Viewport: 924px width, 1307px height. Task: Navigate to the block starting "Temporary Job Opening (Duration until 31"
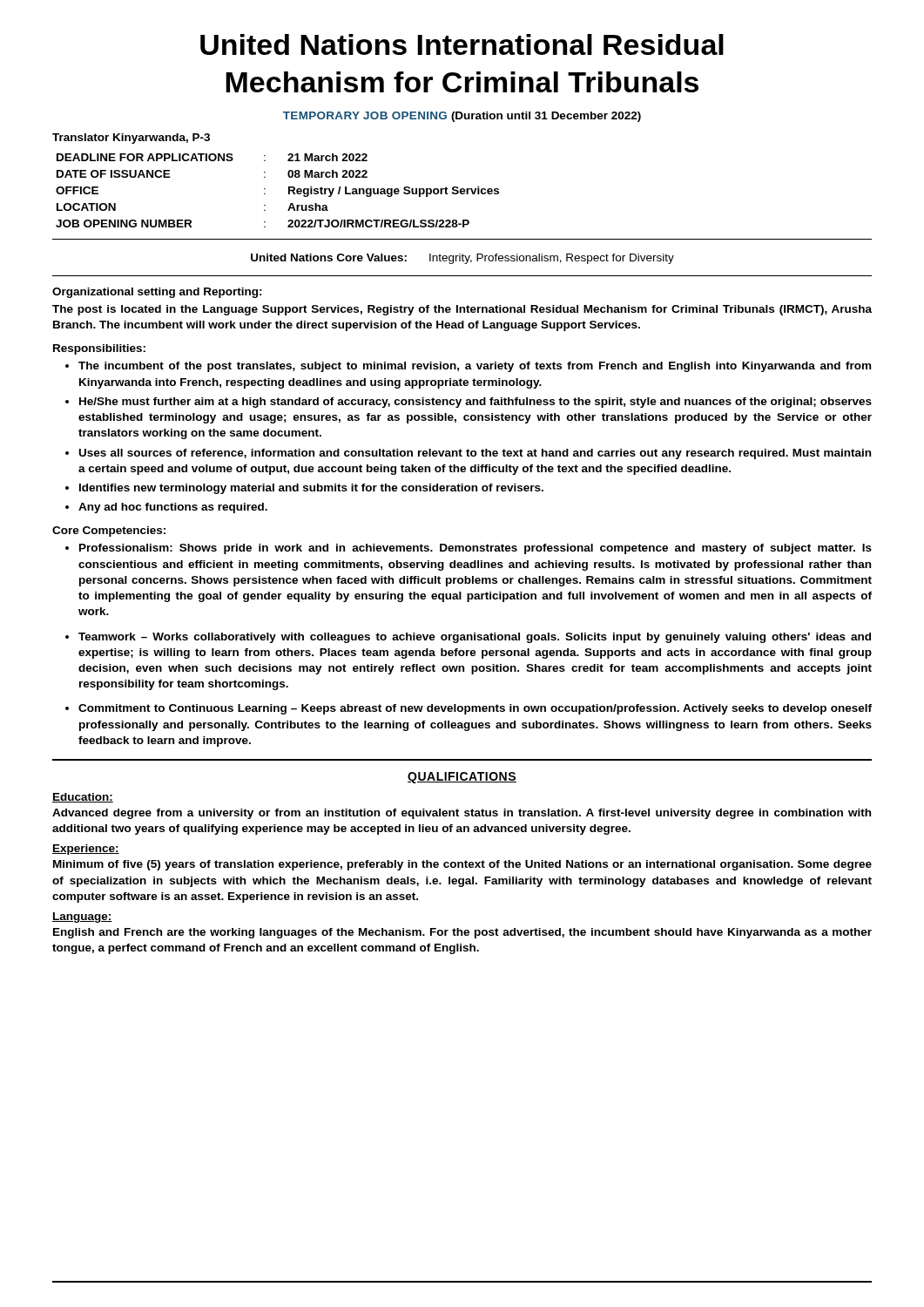coord(462,115)
